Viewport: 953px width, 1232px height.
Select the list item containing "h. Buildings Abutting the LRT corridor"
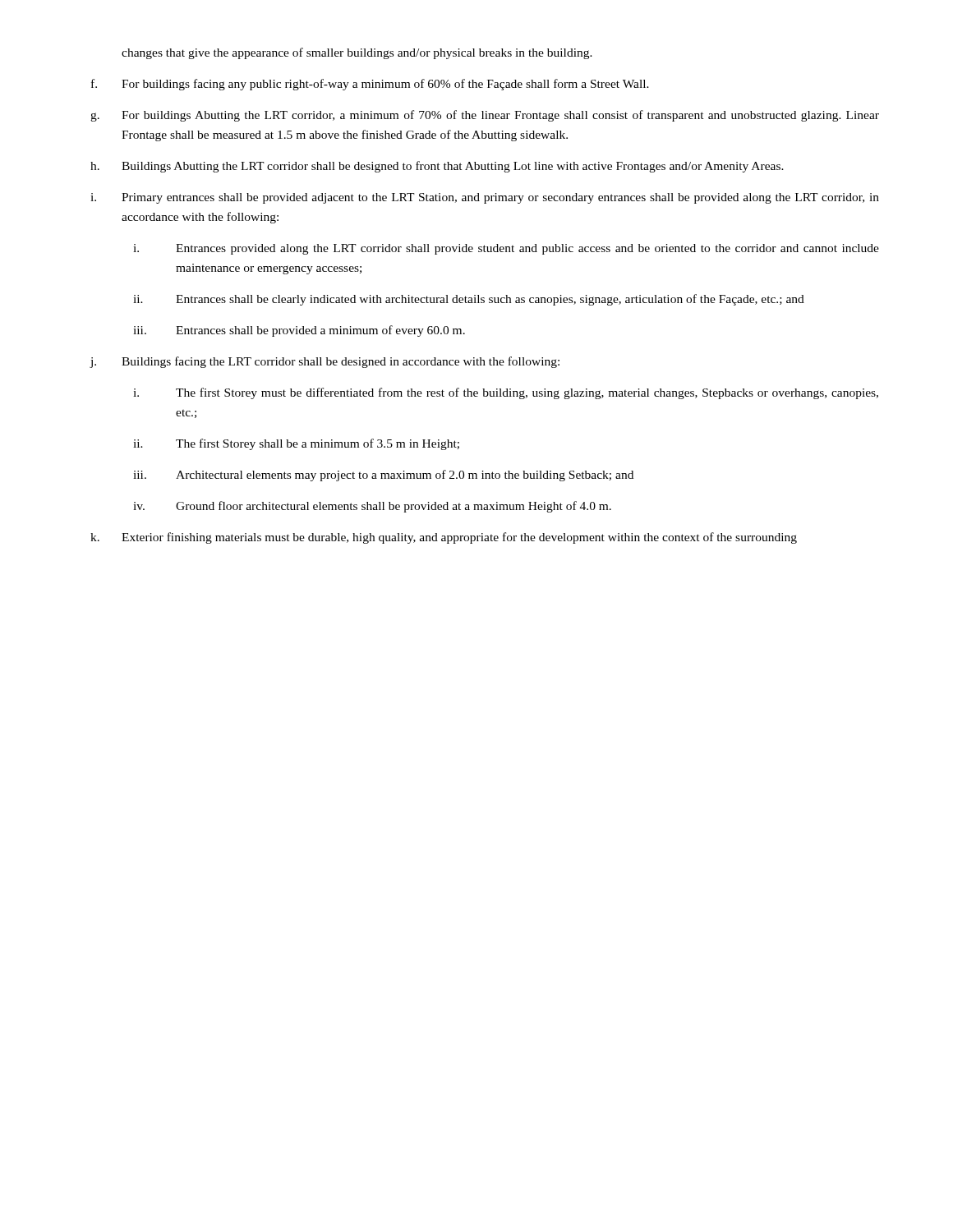pyautogui.click(x=485, y=166)
